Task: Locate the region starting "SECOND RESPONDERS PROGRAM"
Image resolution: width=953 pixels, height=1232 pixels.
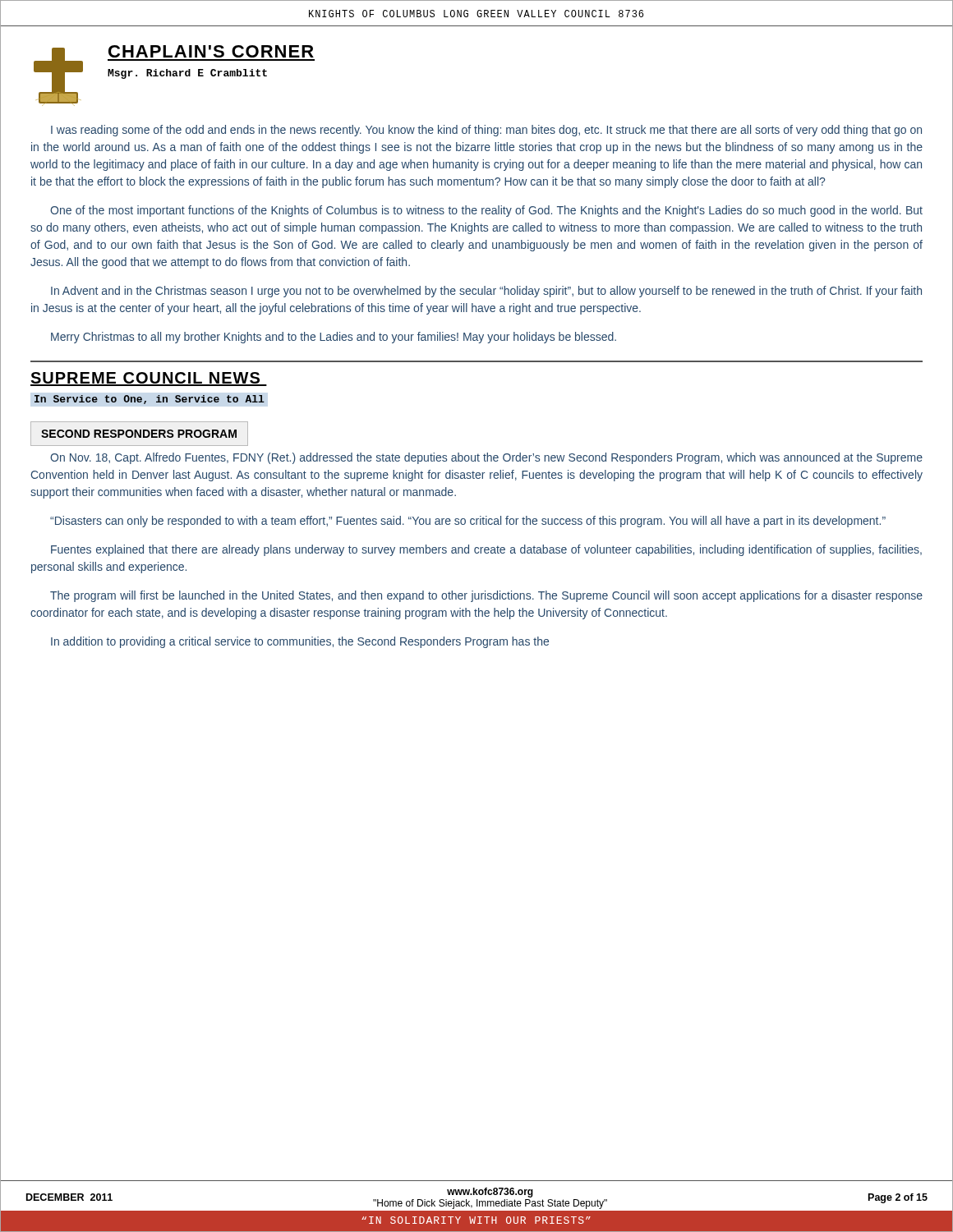Action: [139, 434]
